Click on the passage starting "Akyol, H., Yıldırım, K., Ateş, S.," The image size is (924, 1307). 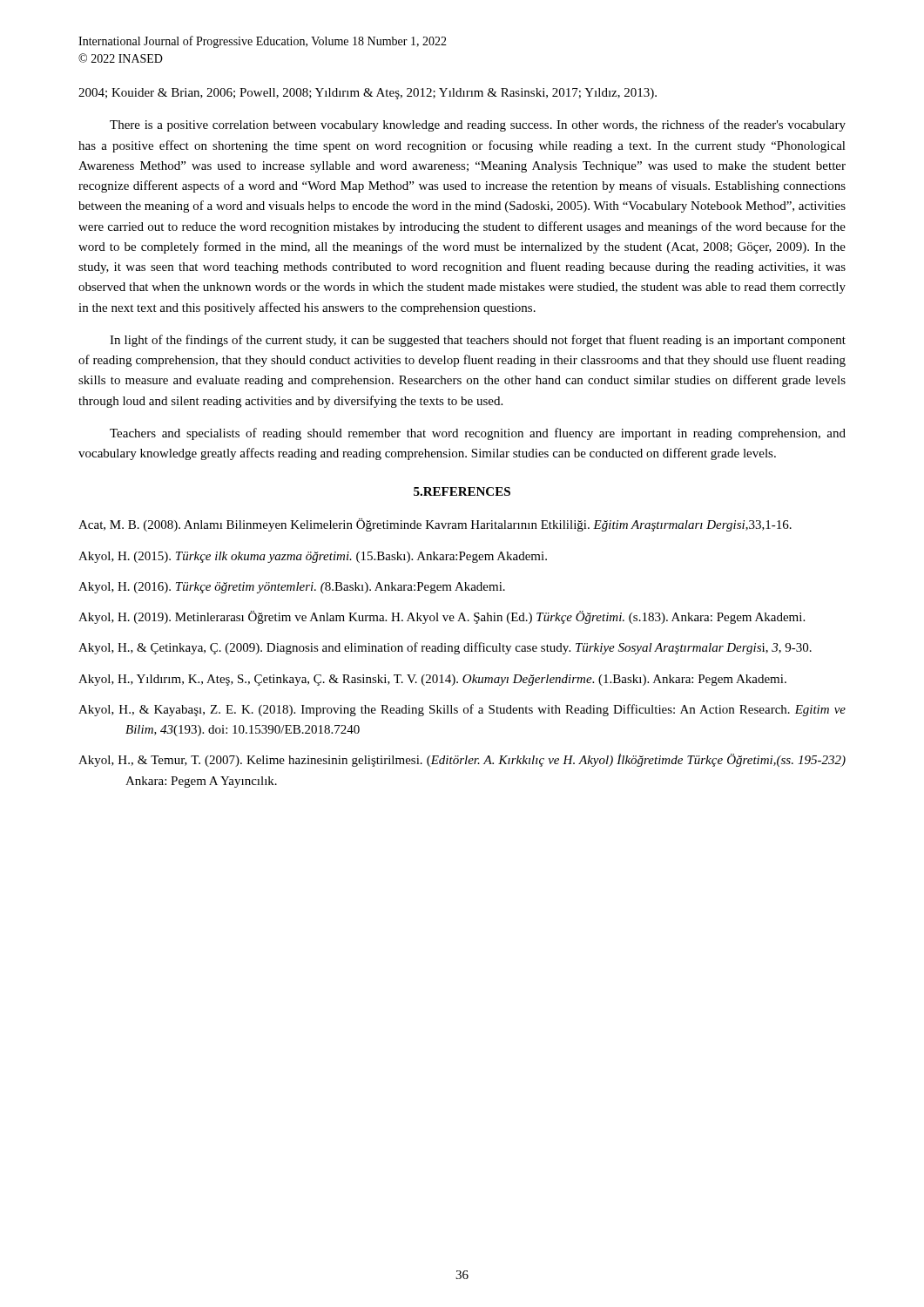(x=433, y=679)
